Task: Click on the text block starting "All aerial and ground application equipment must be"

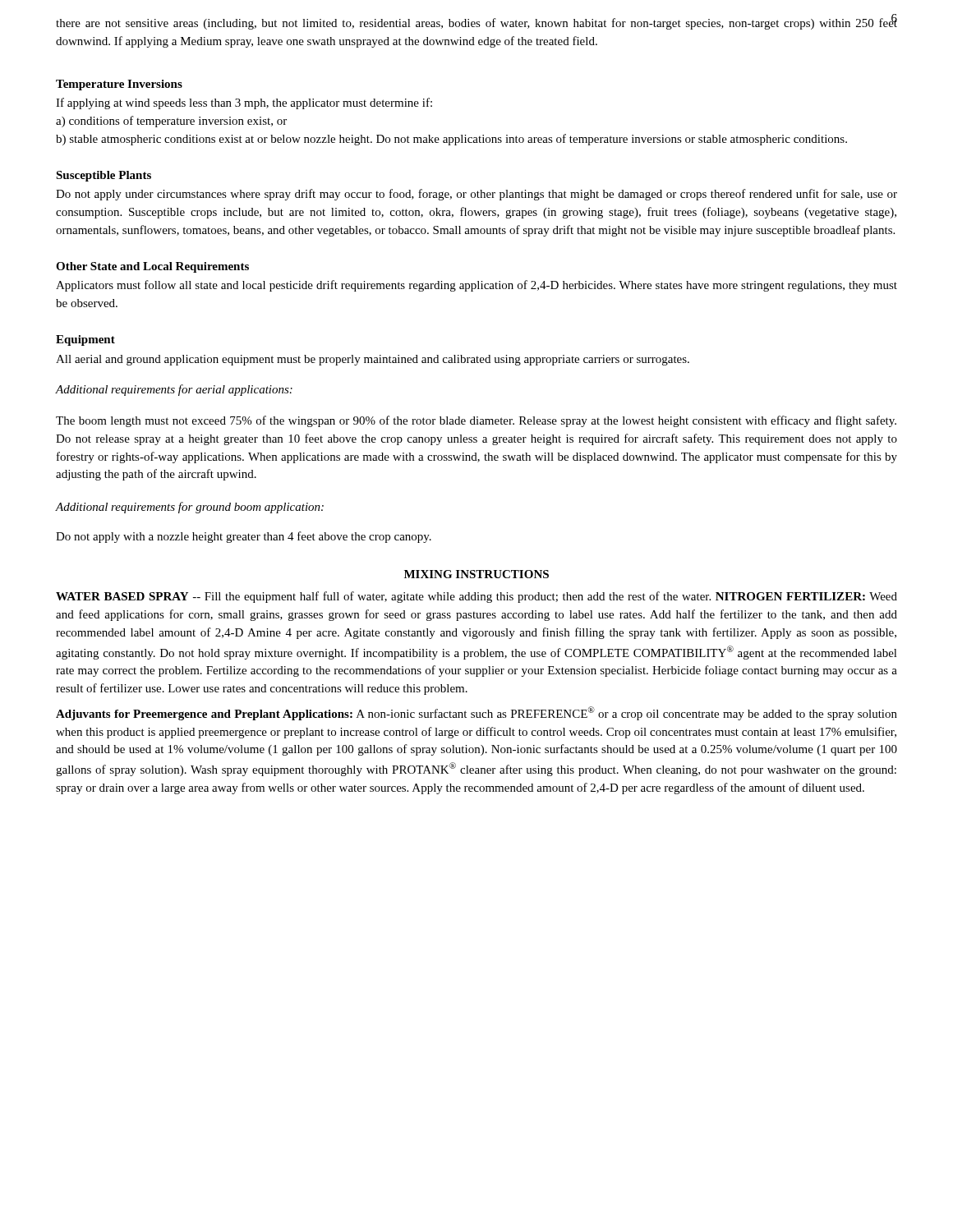Action: coord(476,359)
